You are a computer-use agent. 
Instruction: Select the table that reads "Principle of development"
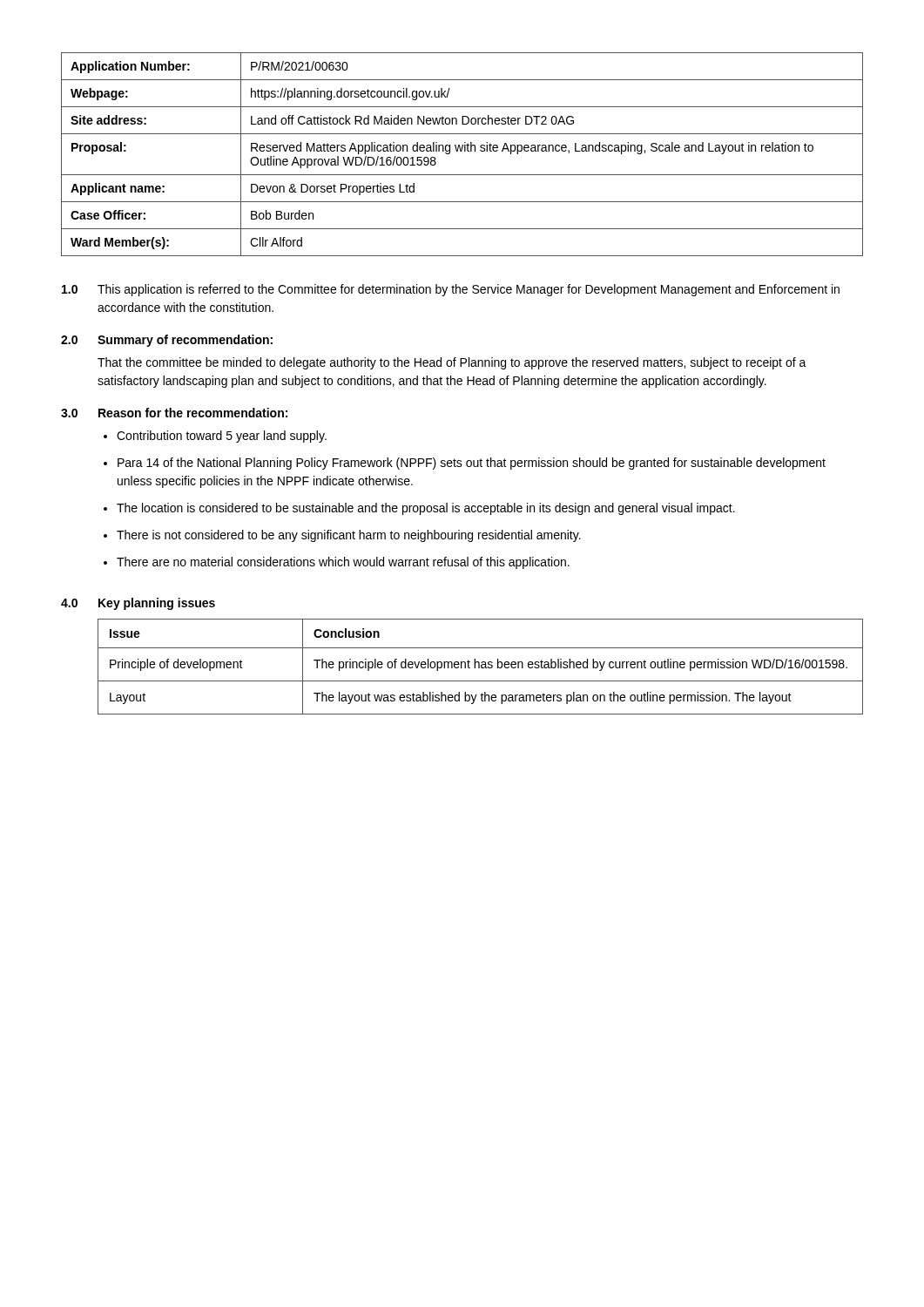tap(480, 667)
